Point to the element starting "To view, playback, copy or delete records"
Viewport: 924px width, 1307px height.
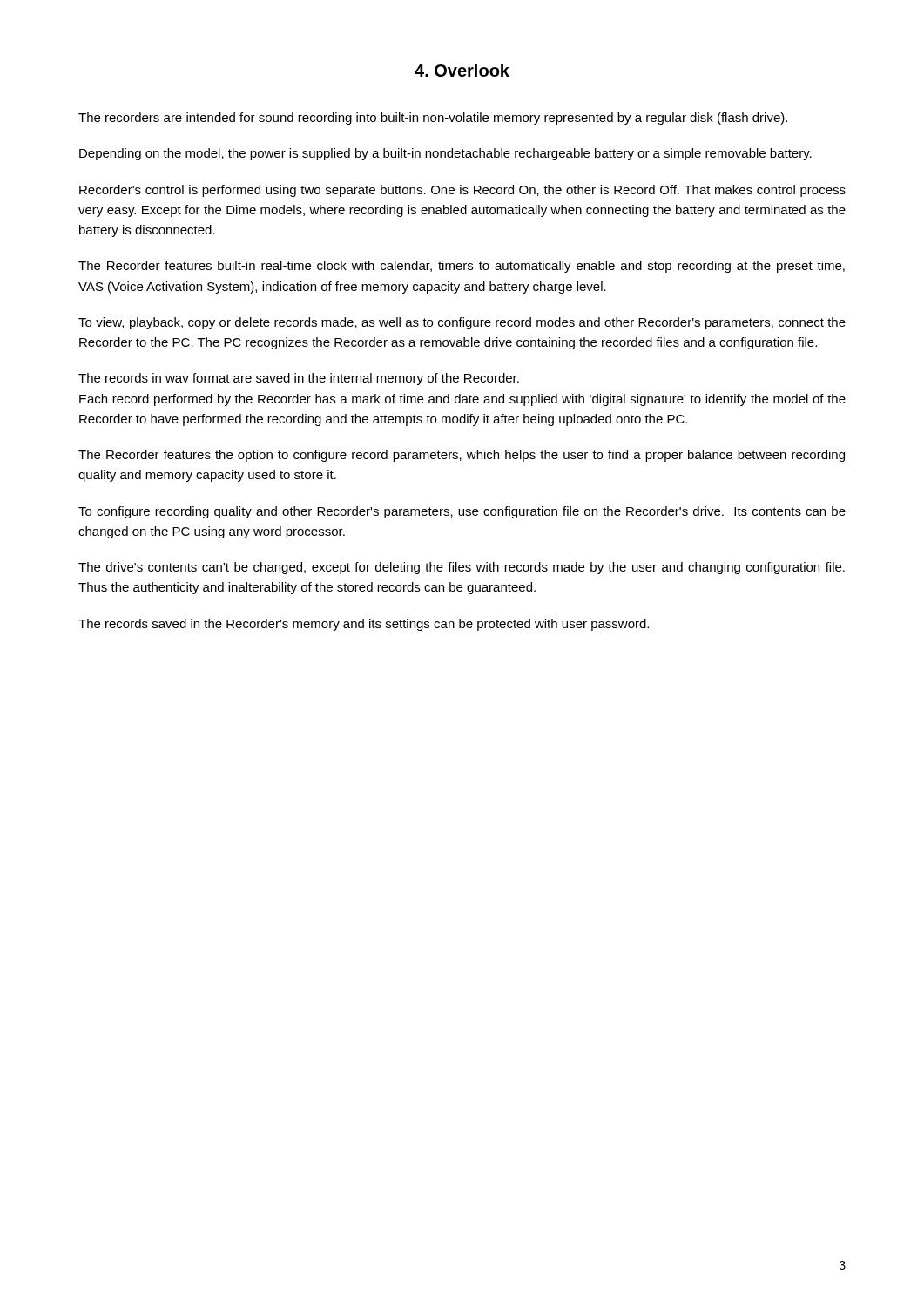(462, 332)
